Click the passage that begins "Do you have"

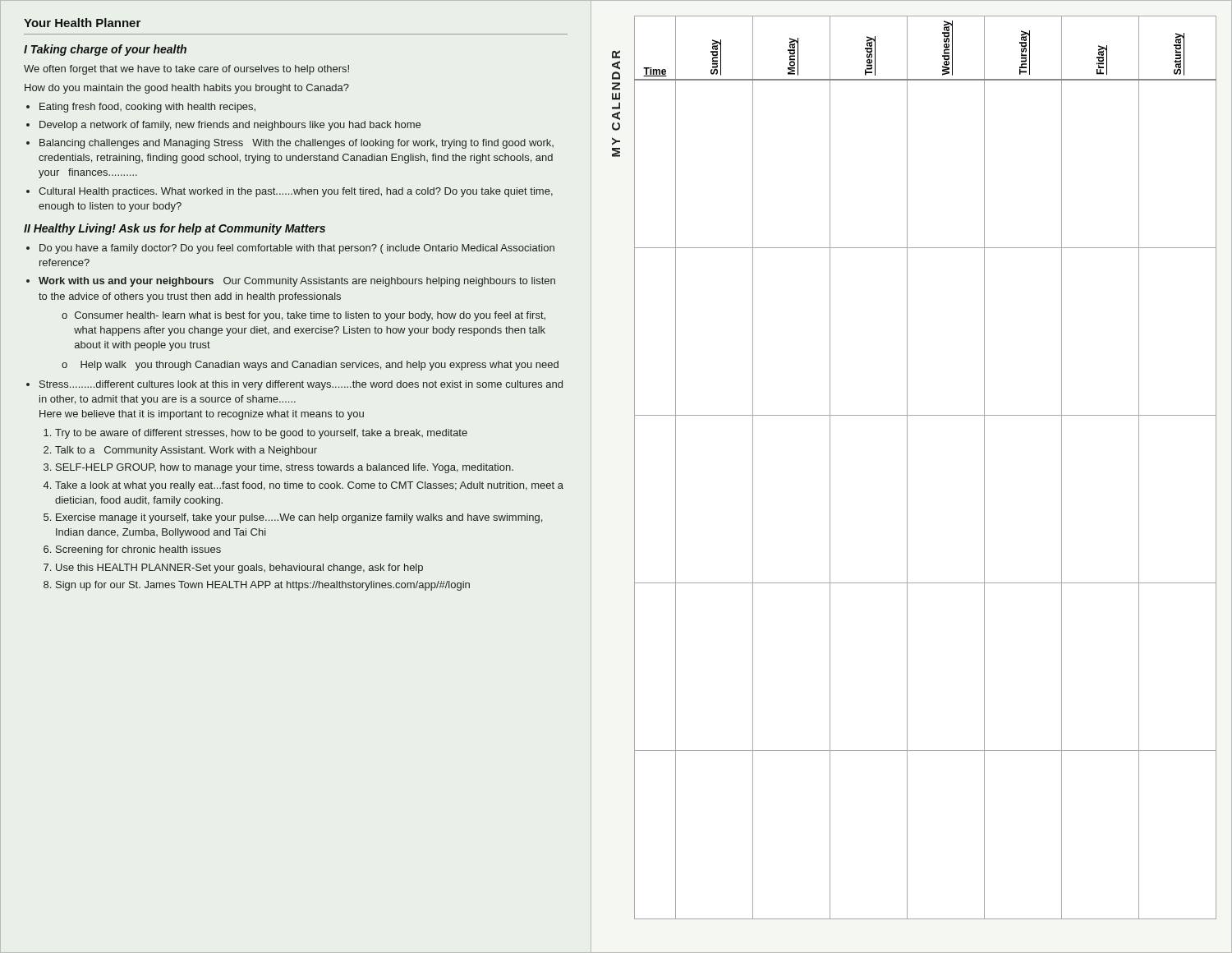point(297,255)
